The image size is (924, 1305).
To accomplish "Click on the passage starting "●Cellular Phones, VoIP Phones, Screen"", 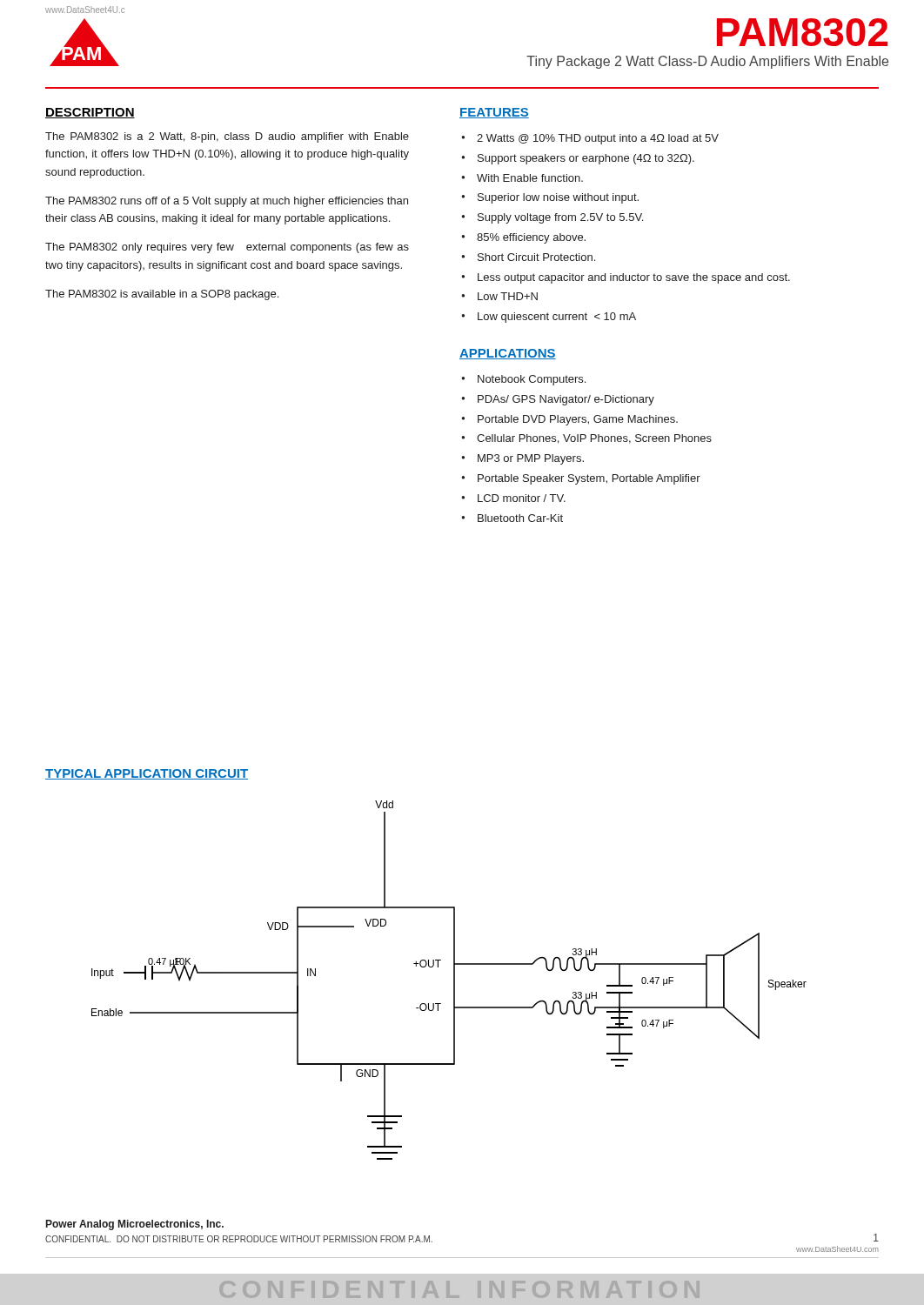I will coord(586,438).
